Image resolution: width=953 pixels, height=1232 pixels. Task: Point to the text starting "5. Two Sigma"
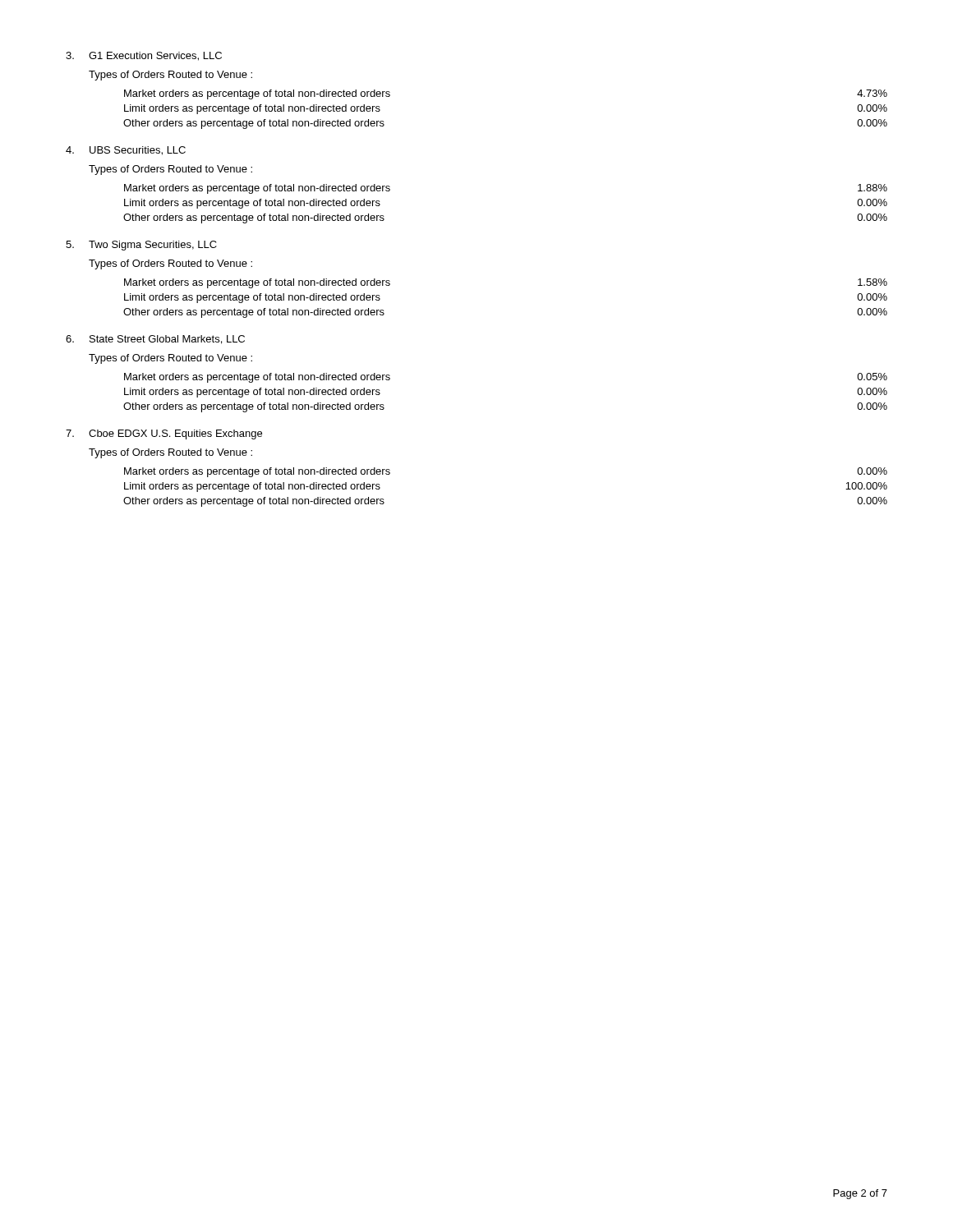coord(141,244)
